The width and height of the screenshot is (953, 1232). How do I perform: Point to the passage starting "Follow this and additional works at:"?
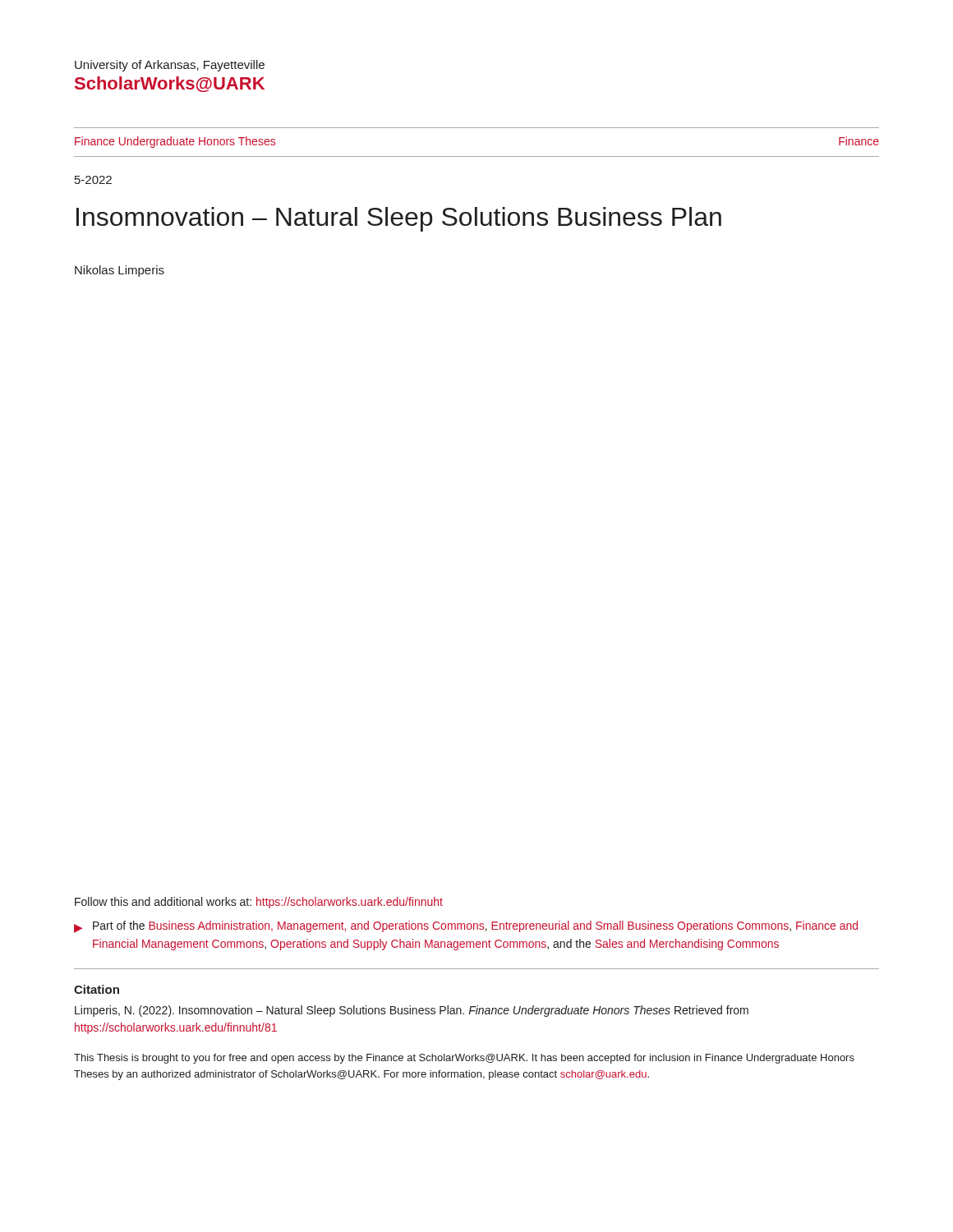coord(258,902)
